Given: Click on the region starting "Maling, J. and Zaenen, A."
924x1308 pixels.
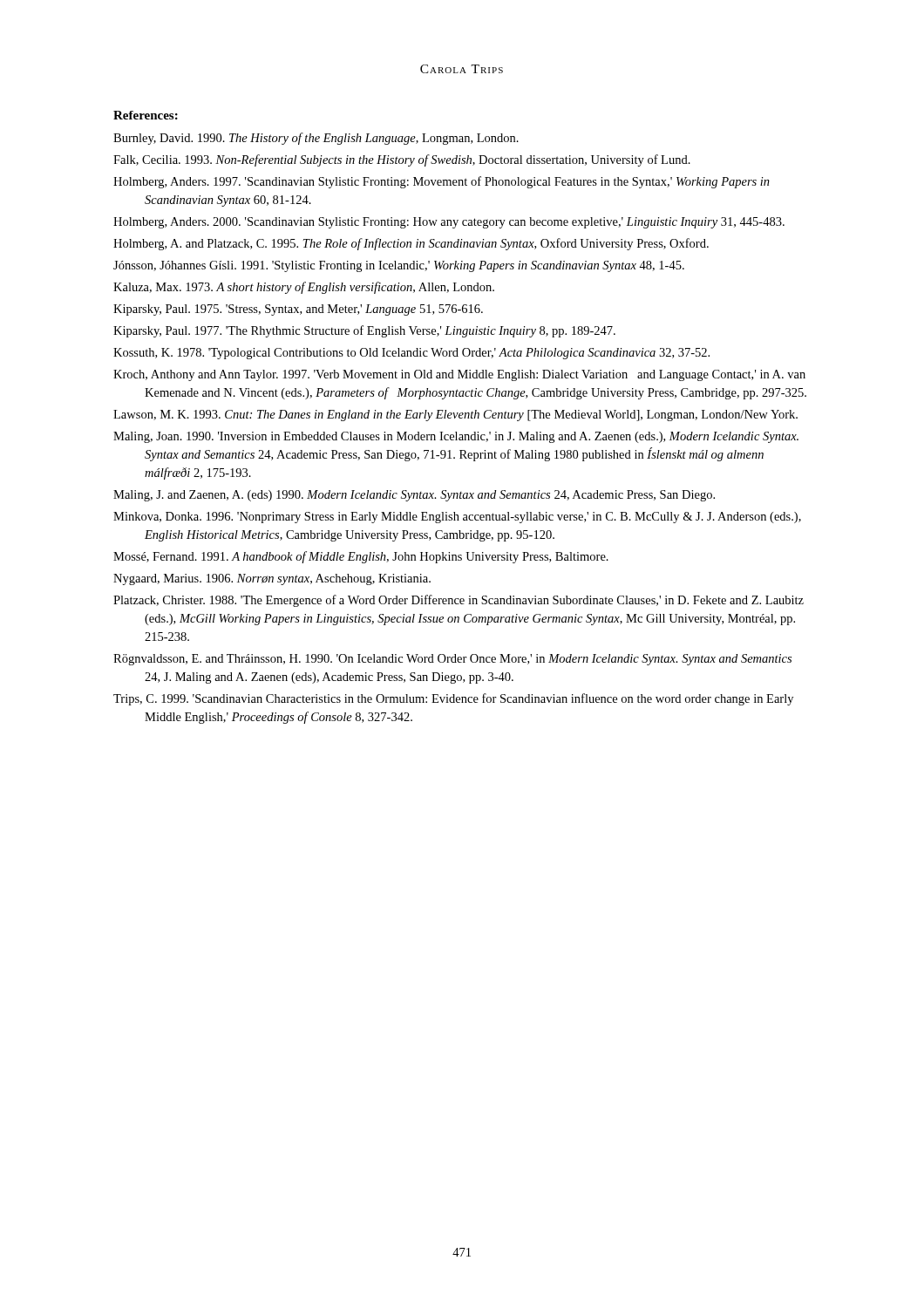Looking at the screenshot, I should click(x=415, y=495).
